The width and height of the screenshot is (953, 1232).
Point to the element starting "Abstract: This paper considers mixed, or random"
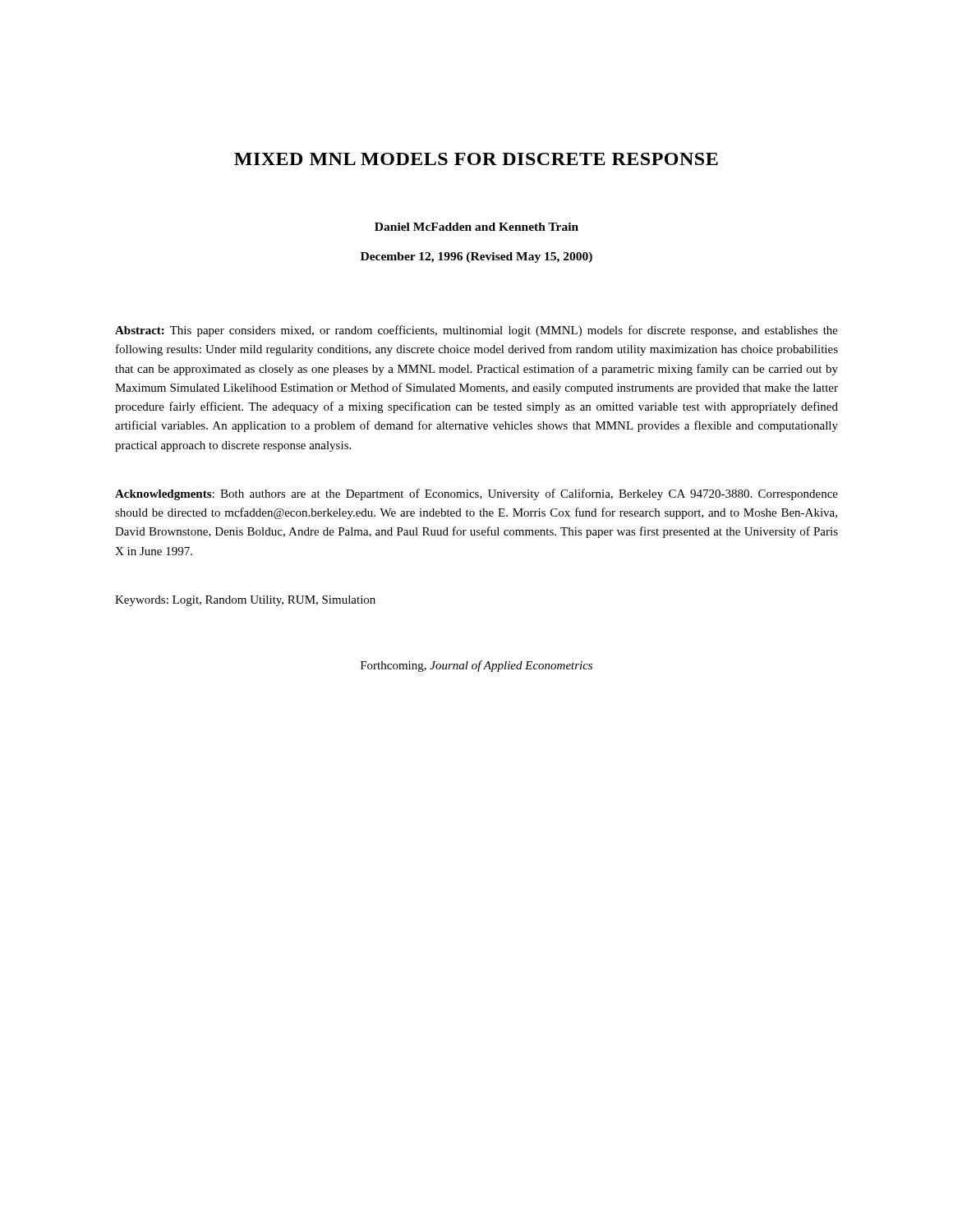(476, 388)
